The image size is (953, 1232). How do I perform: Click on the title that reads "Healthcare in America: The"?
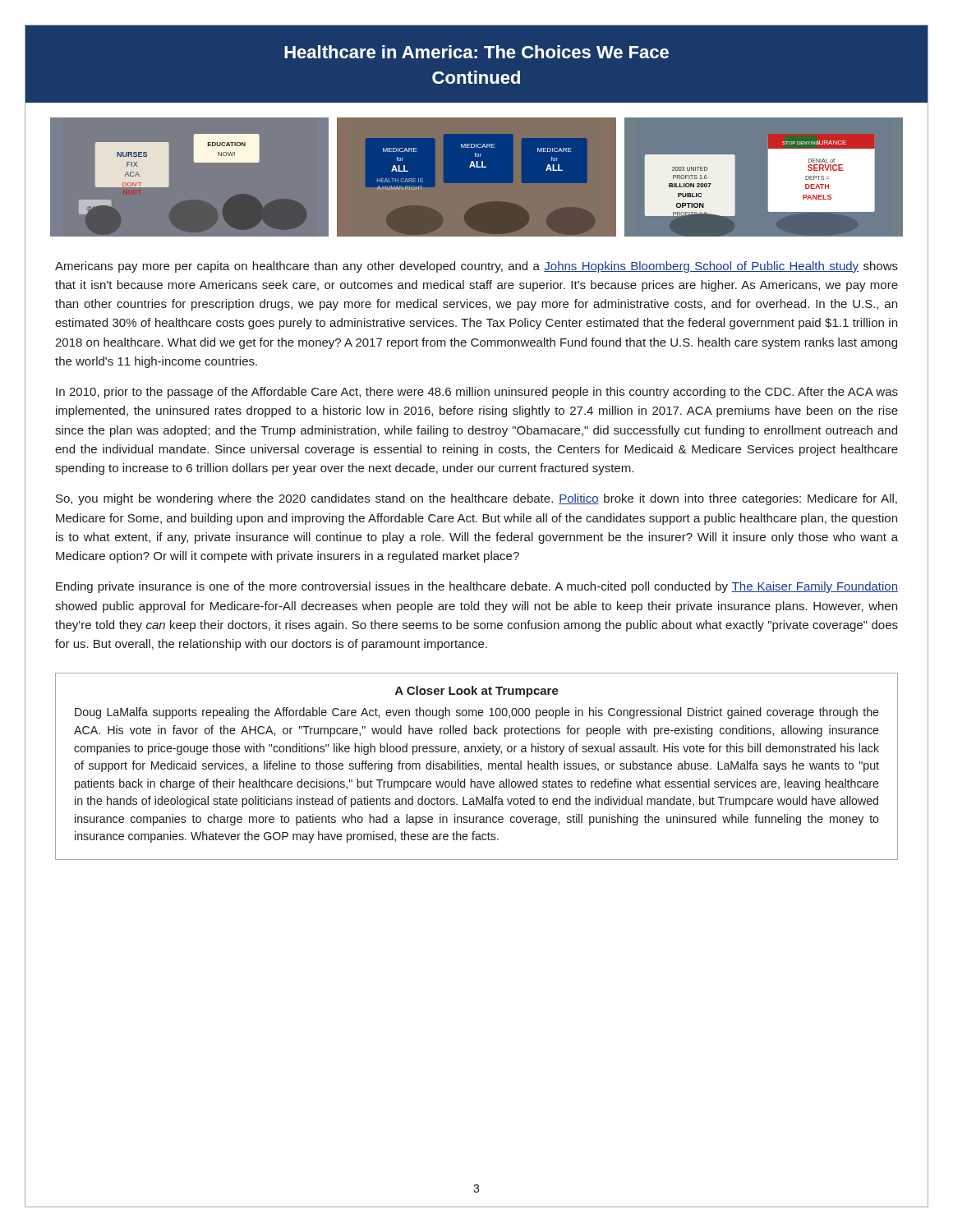click(x=476, y=64)
